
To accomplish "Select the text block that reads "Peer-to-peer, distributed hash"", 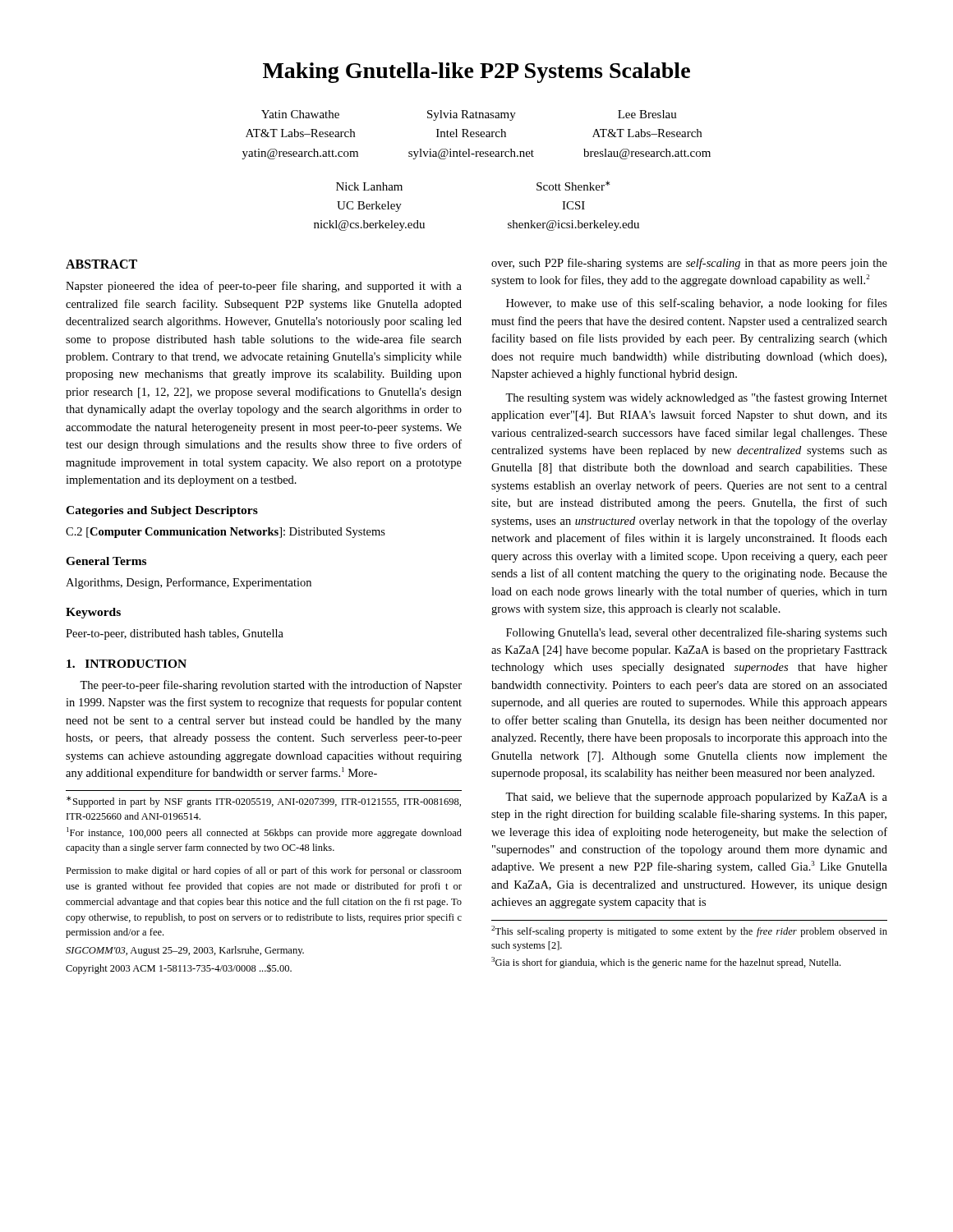I will (x=264, y=634).
